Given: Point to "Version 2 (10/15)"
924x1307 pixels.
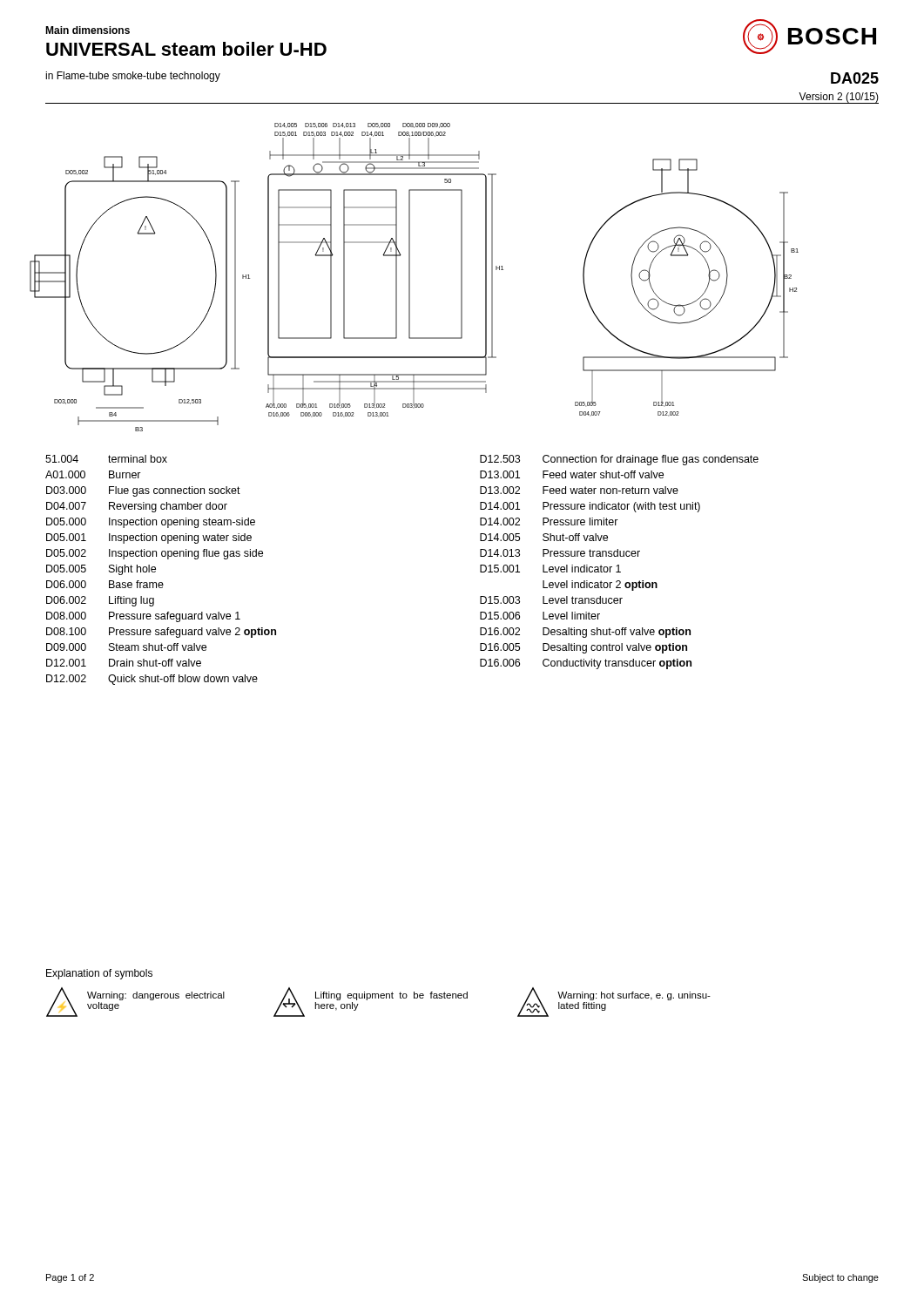Looking at the screenshot, I should pos(839,97).
